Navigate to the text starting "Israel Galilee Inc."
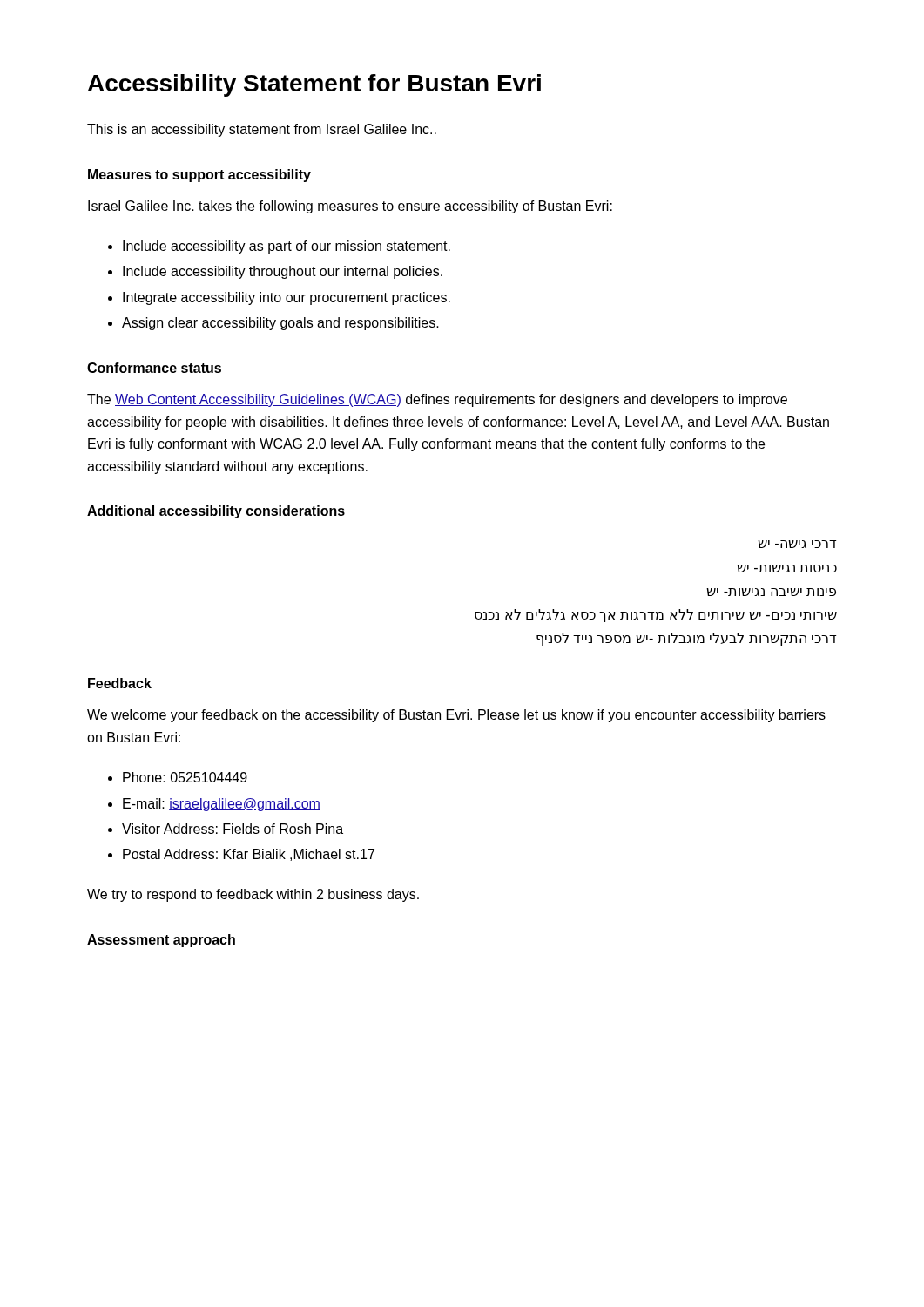The image size is (924, 1307). pos(350,206)
